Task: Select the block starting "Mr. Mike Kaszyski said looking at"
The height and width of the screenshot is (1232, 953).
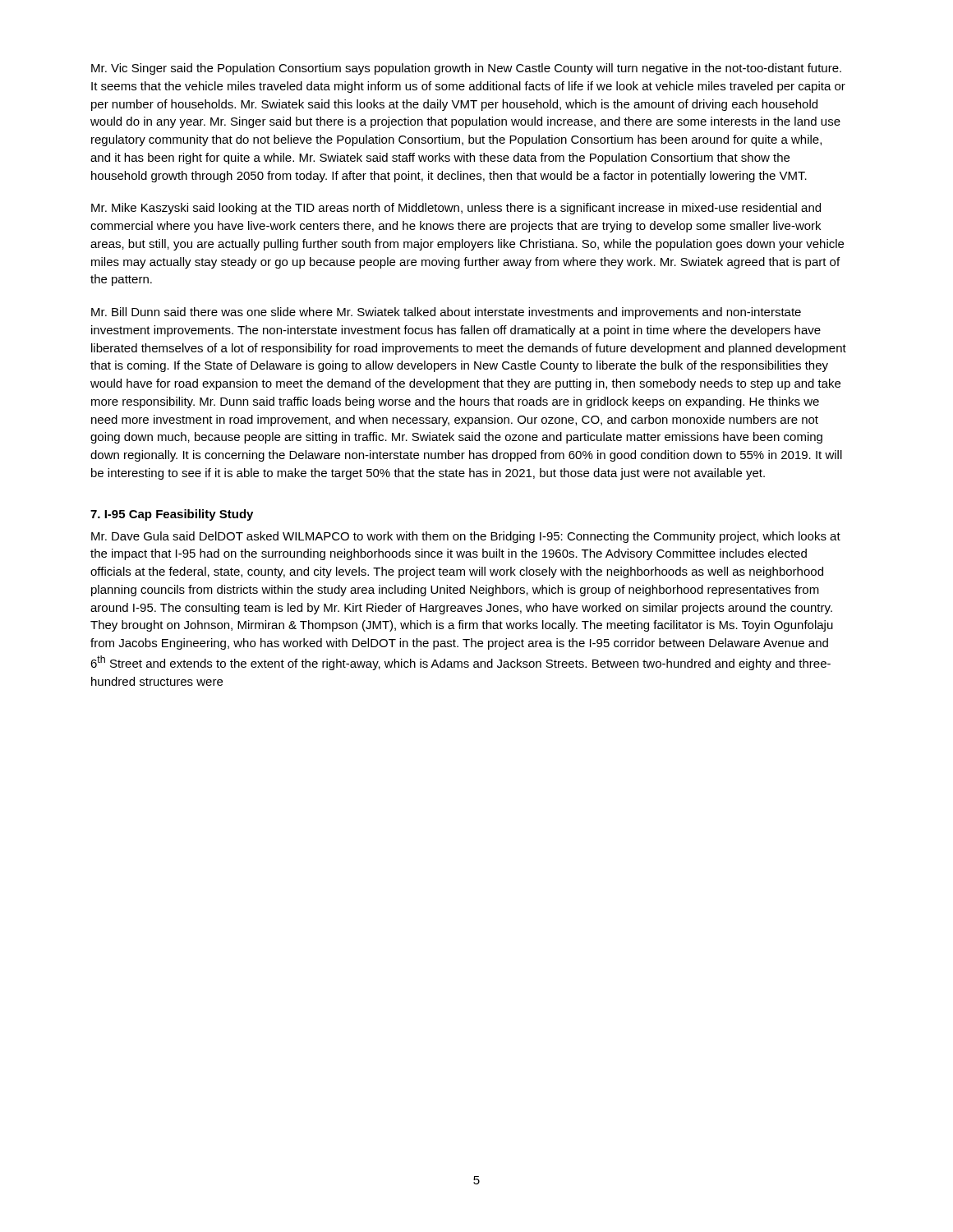Action: (467, 243)
